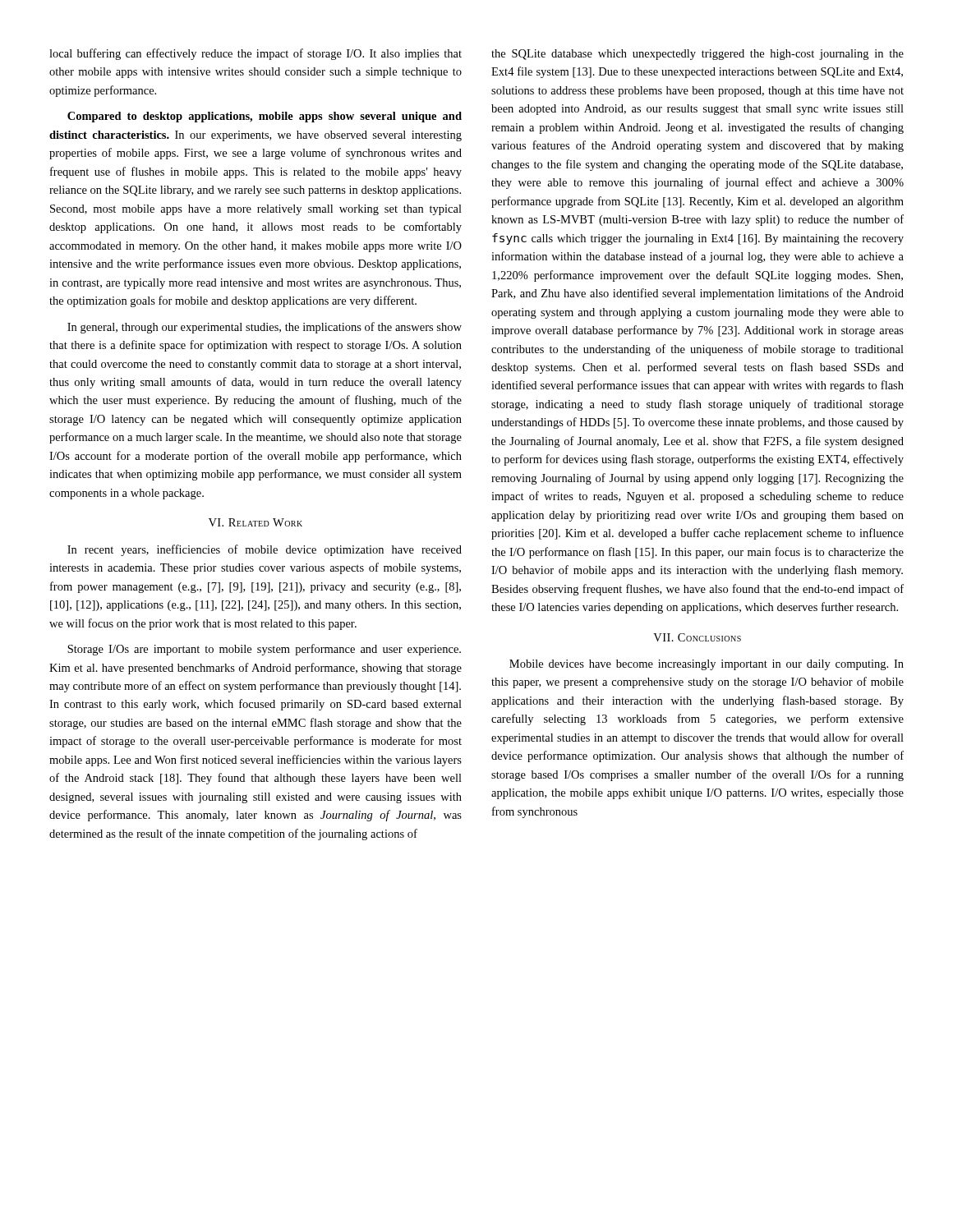Click on the region starting "local buffering can effectively reduce the"
The width and height of the screenshot is (953, 1232).
click(x=255, y=273)
